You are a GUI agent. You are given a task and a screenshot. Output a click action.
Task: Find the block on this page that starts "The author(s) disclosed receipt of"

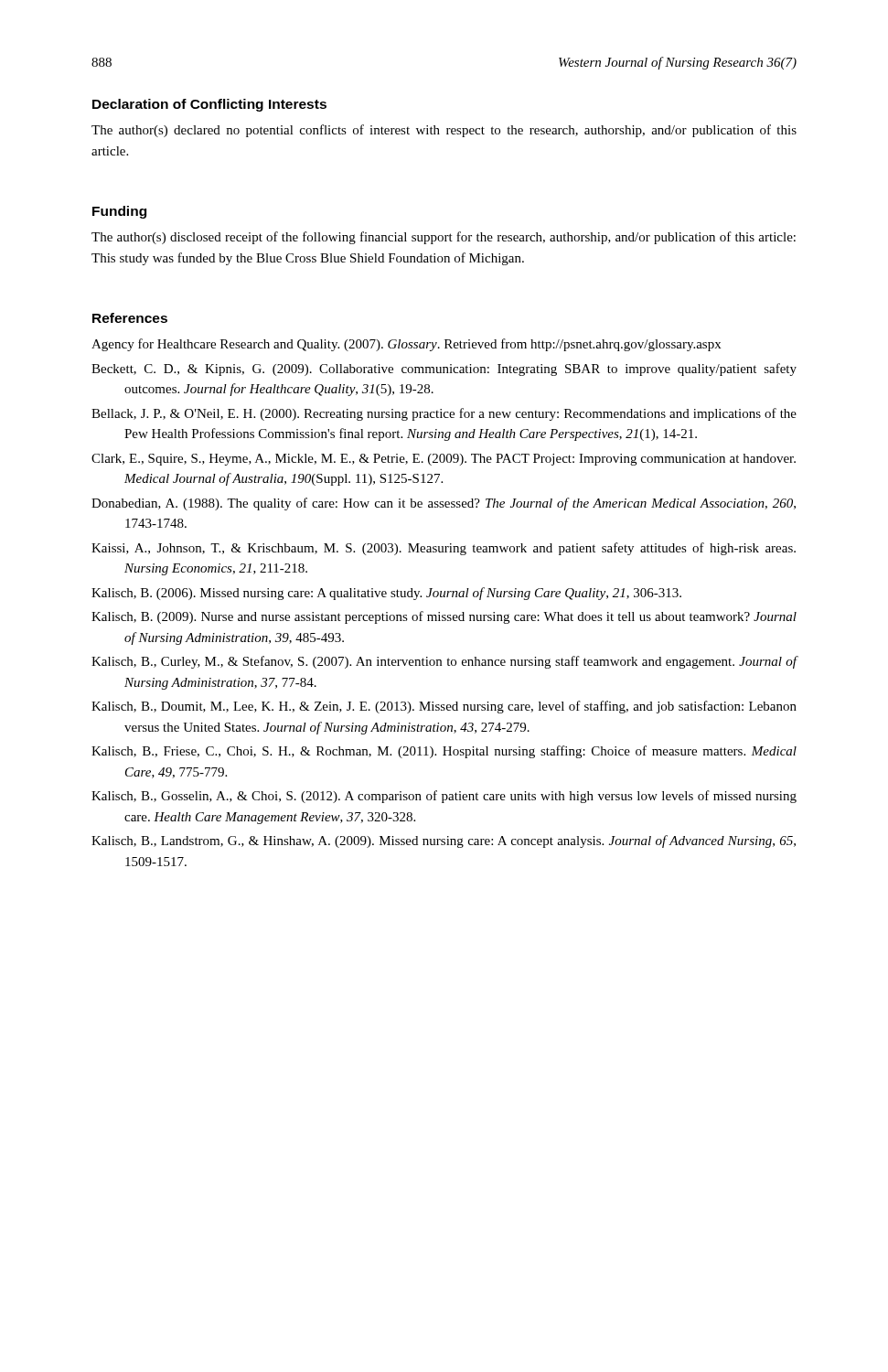point(444,247)
